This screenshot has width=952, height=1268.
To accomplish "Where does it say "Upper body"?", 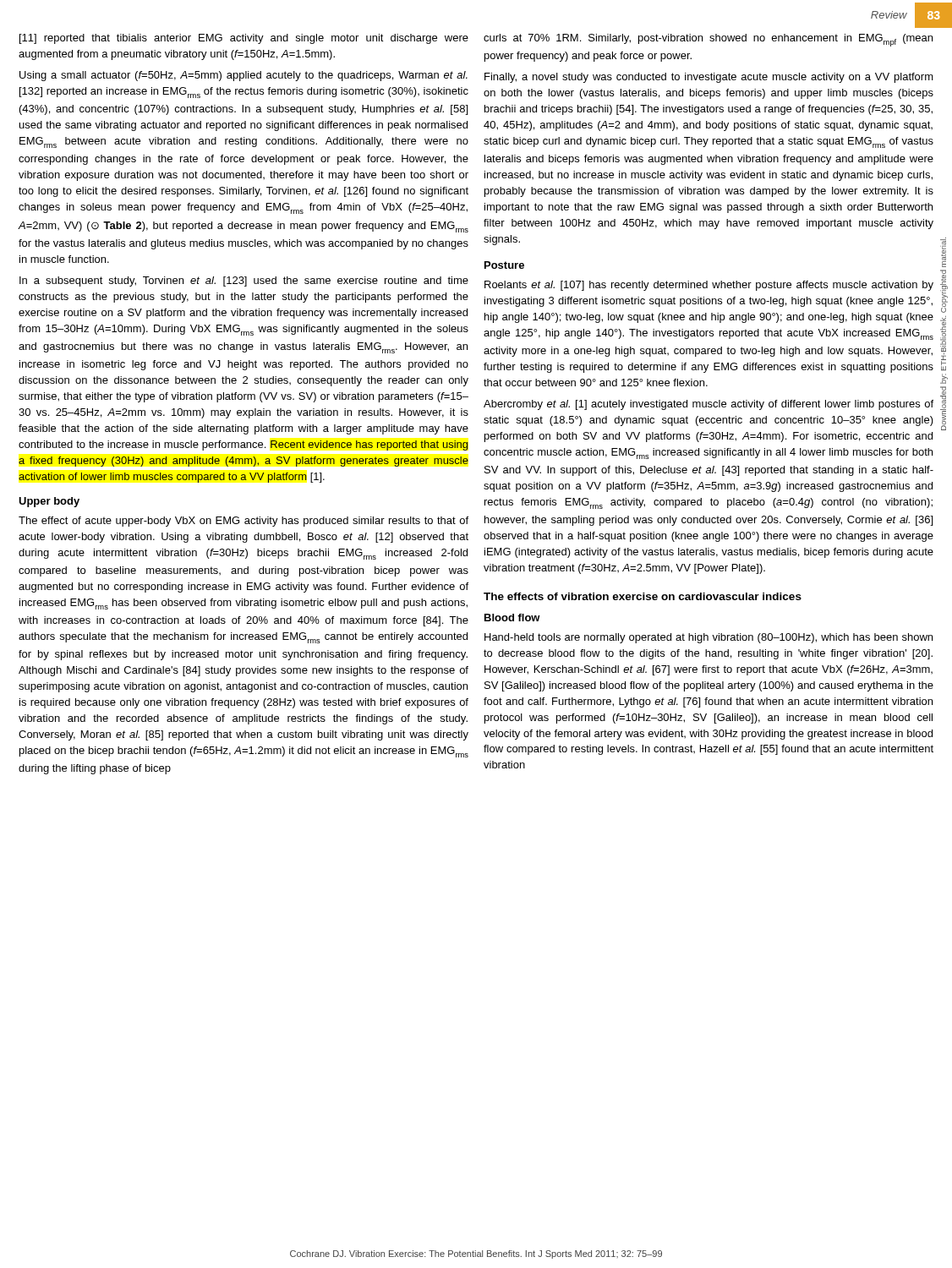I will 49,501.
